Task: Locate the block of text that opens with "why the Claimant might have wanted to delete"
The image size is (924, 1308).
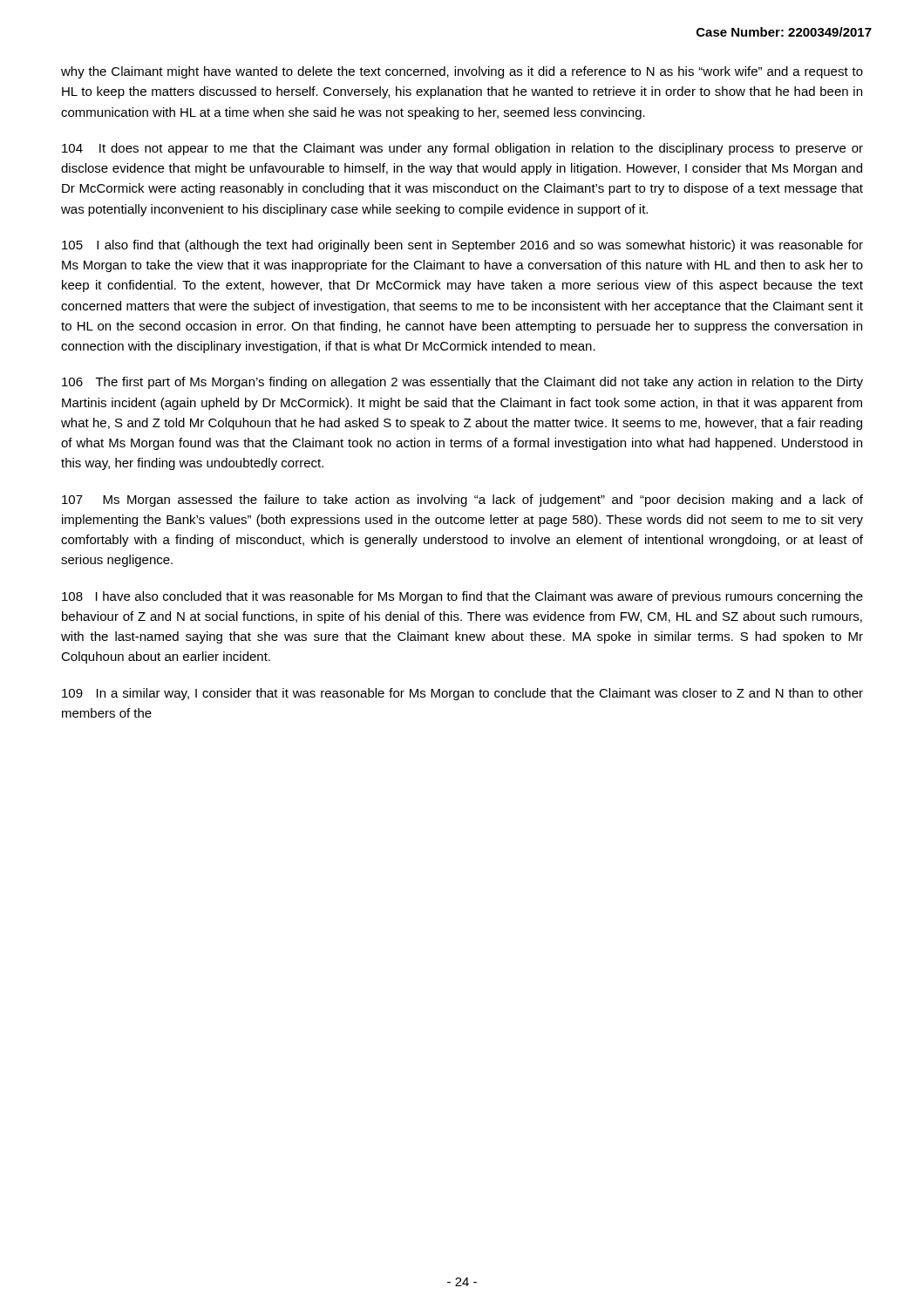Action: 462,91
